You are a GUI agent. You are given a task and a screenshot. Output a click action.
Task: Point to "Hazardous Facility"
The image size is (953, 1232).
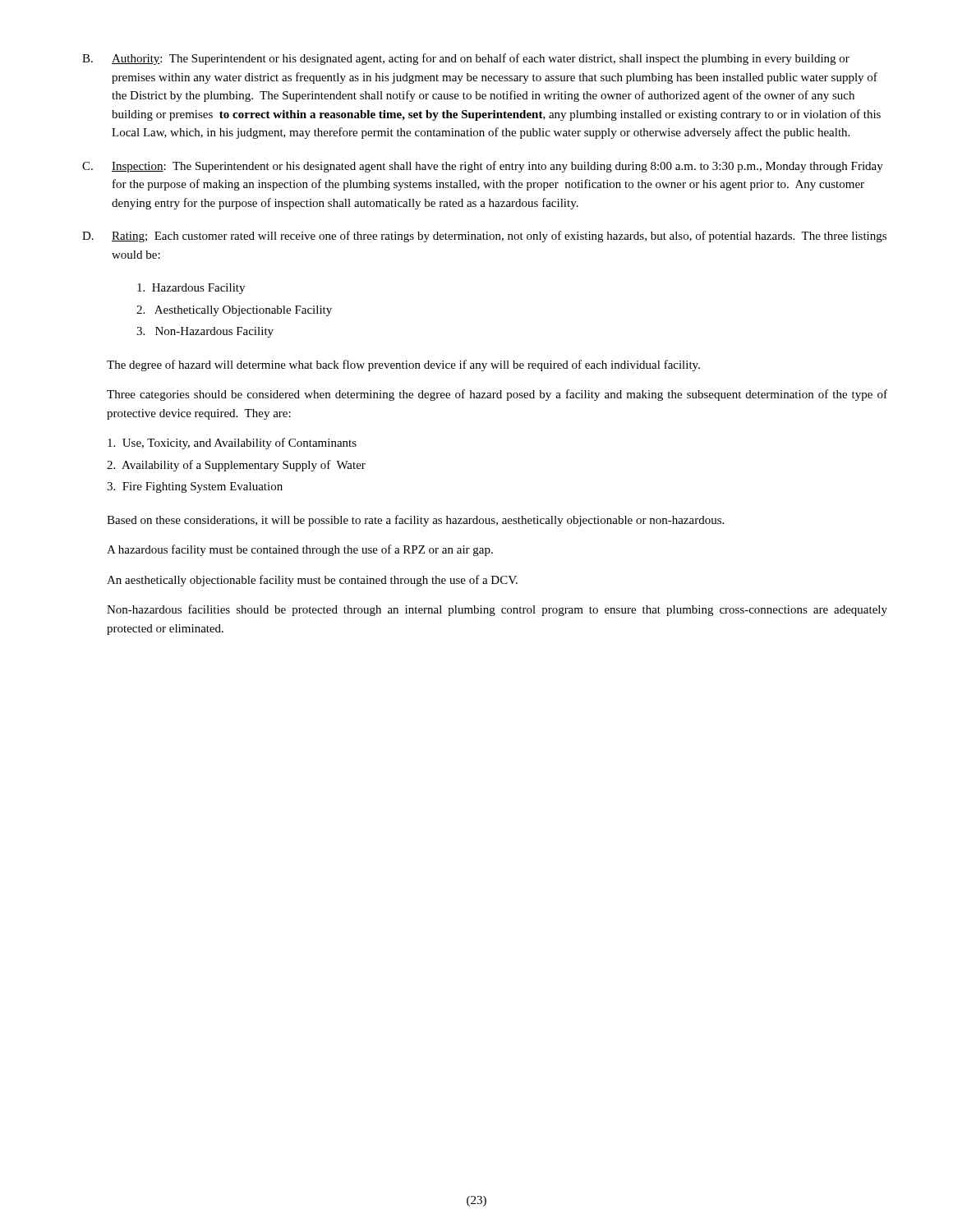tap(191, 287)
